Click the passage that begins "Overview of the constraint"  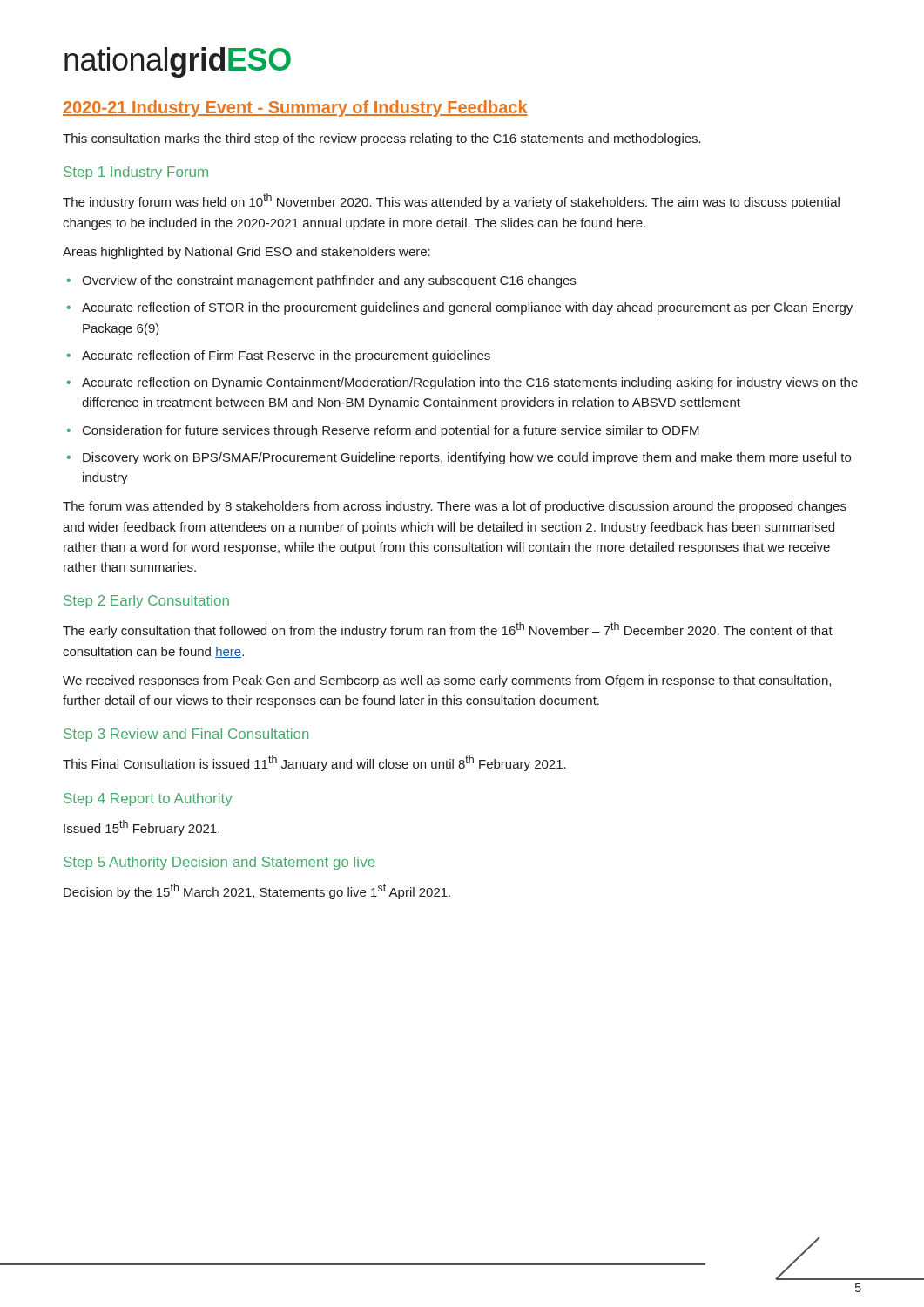[x=329, y=280]
